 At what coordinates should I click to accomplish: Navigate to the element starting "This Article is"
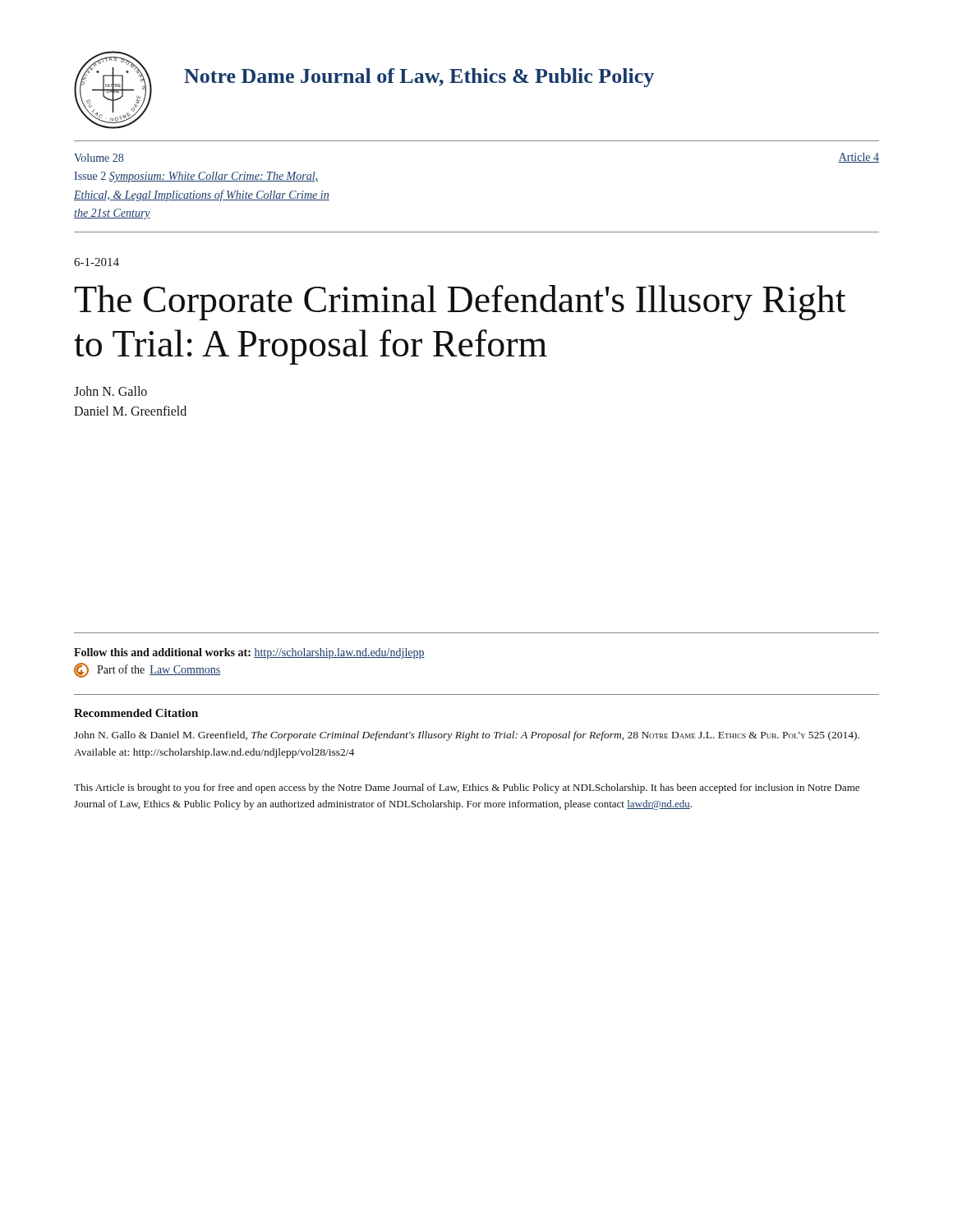(x=467, y=796)
